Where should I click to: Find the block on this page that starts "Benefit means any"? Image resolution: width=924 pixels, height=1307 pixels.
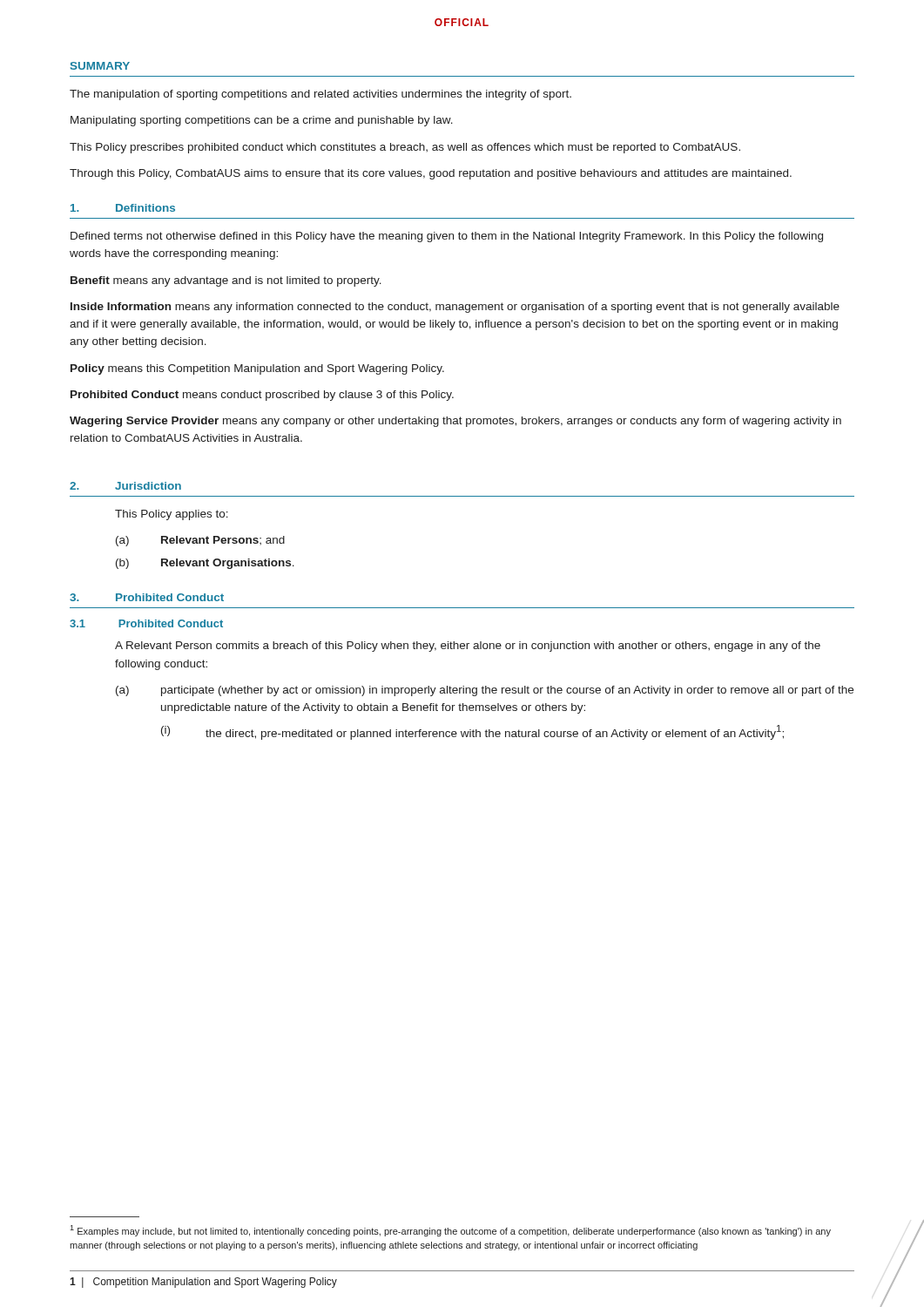click(x=226, y=280)
